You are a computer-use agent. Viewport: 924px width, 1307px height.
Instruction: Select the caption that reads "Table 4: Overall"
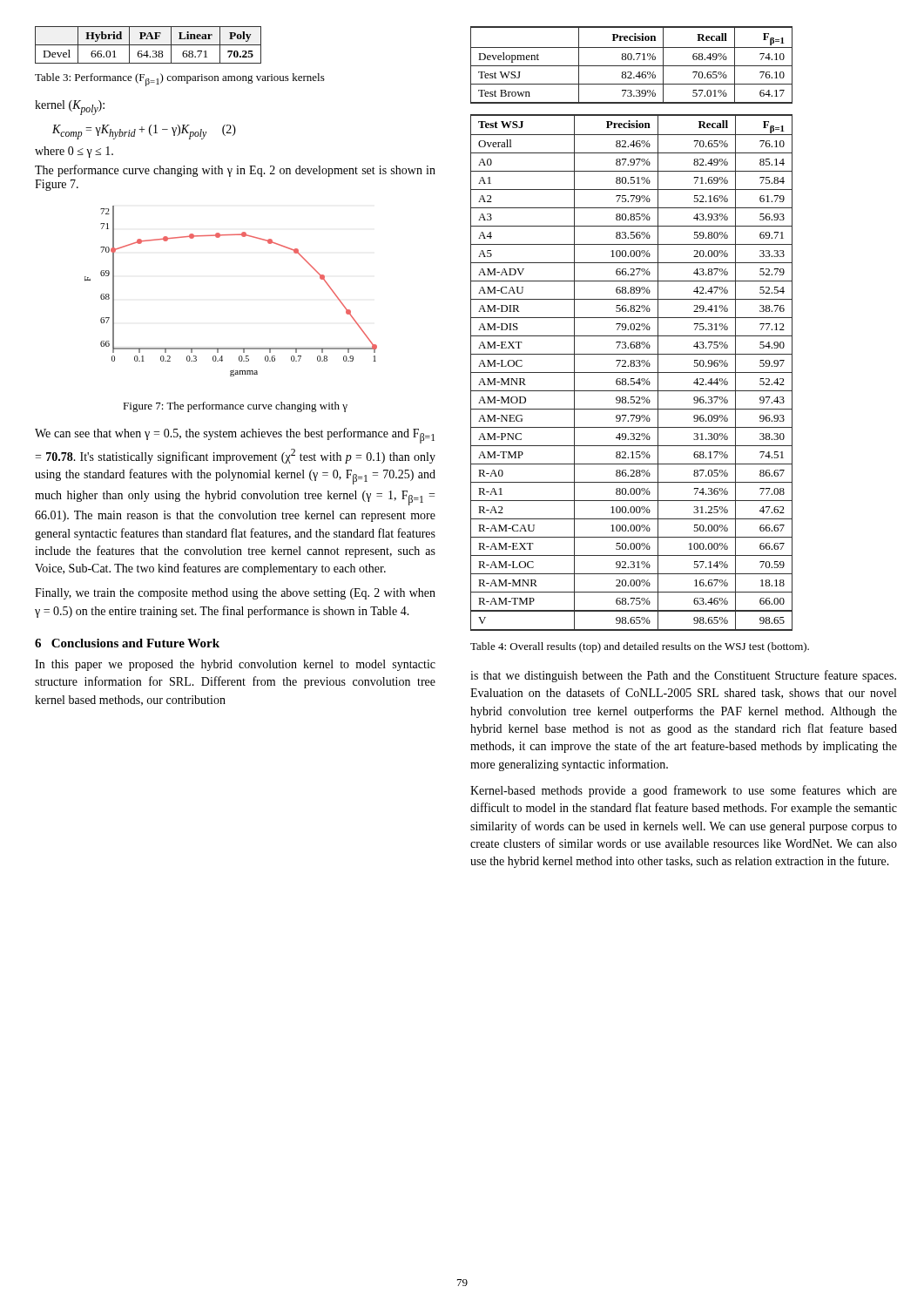640,646
